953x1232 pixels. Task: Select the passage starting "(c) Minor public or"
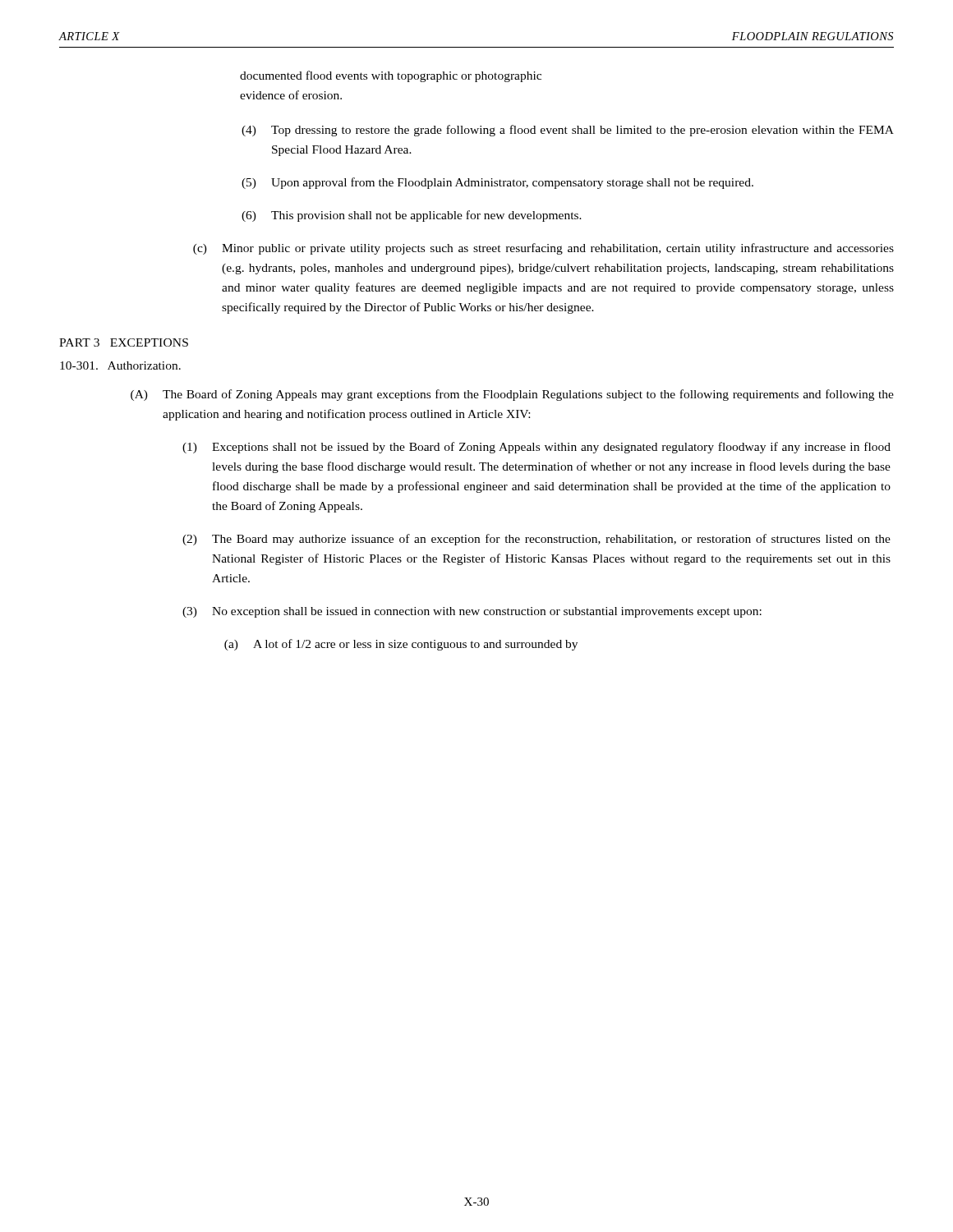(522, 278)
